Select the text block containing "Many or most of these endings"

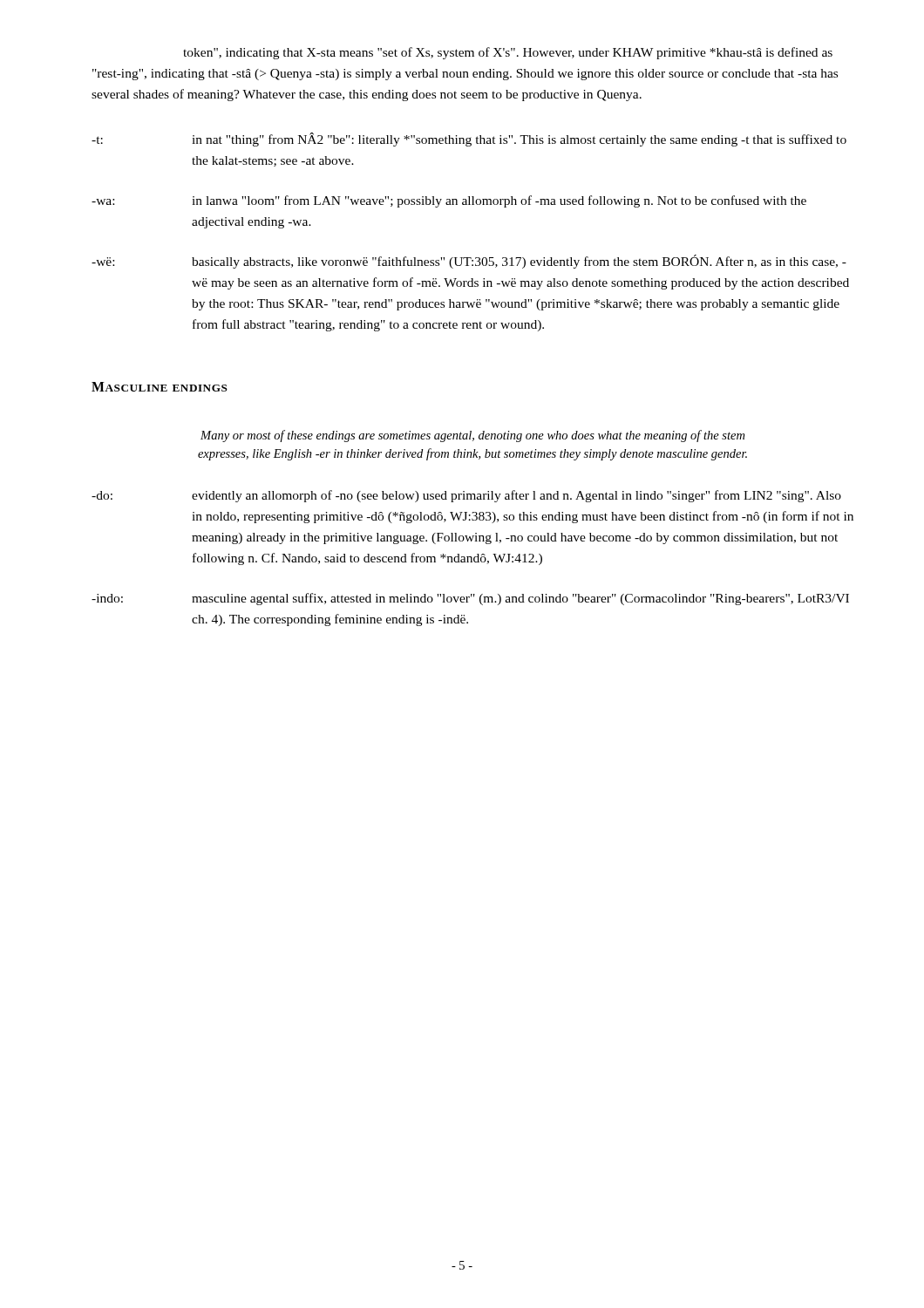click(x=473, y=444)
